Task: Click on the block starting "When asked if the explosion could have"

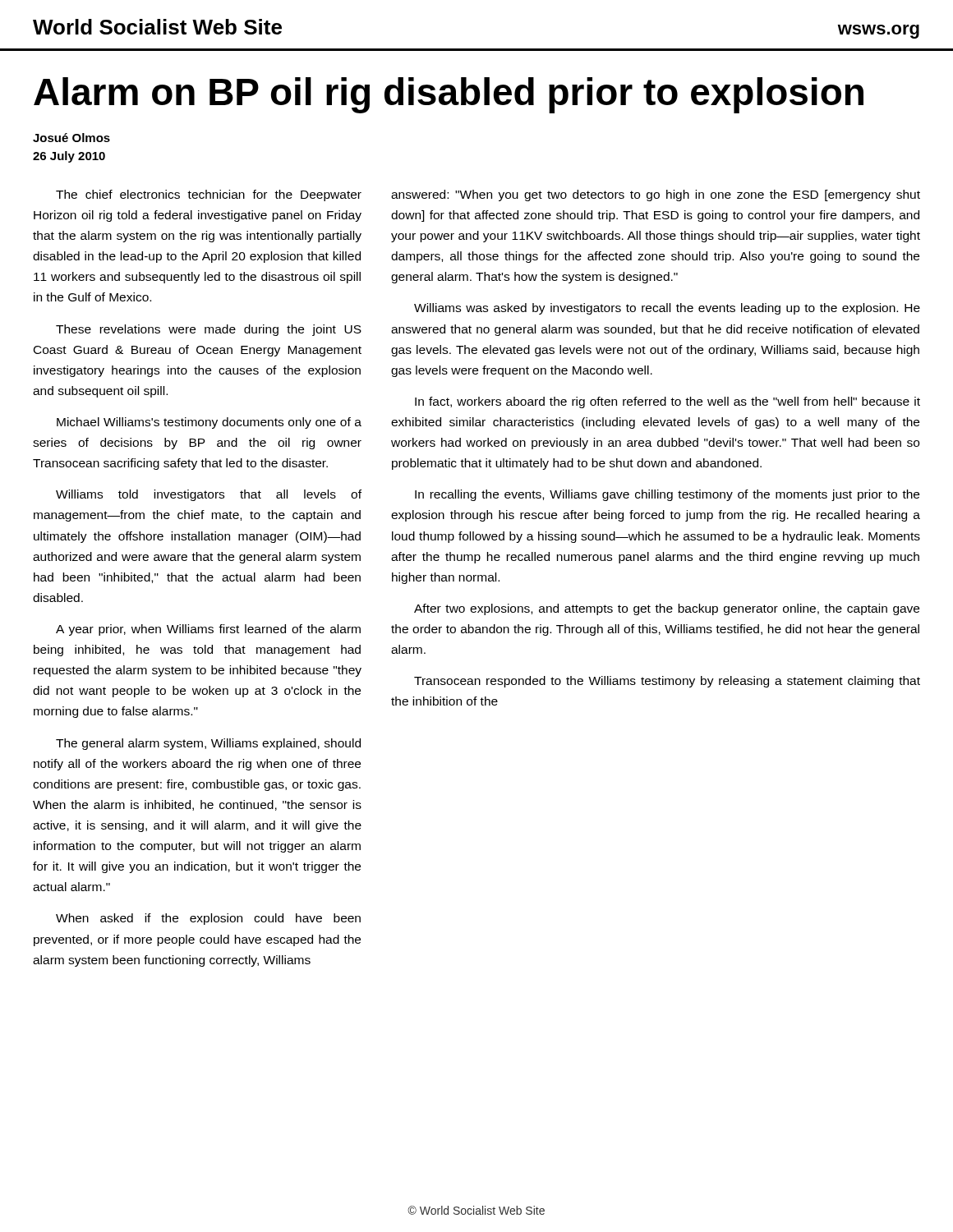Action: (197, 939)
